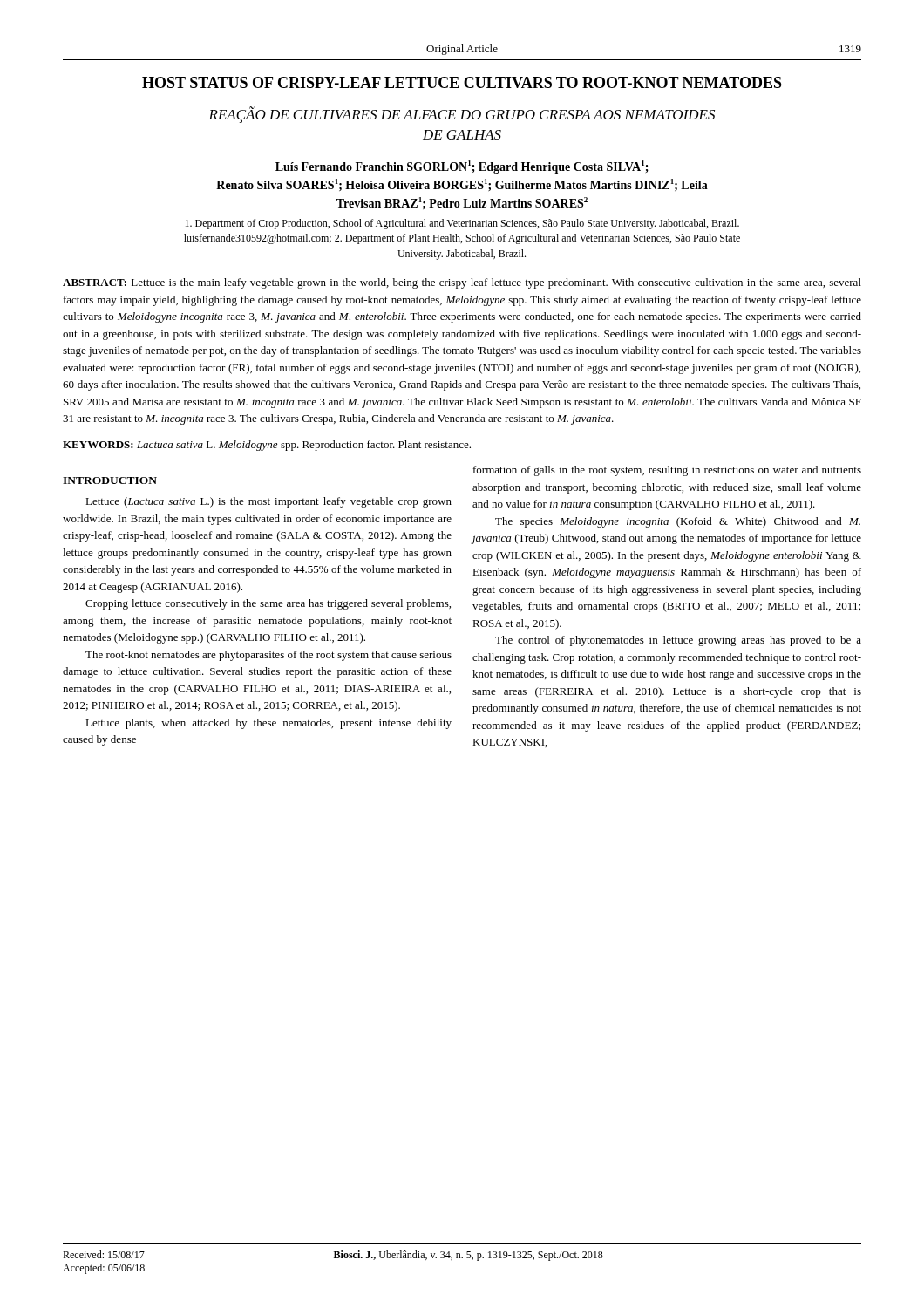Viewport: 924px width, 1308px height.
Task: Select the block starting "KEYWORDS: Lactuca sativa L. Meloidogyne spp."
Action: coord(267,444)
